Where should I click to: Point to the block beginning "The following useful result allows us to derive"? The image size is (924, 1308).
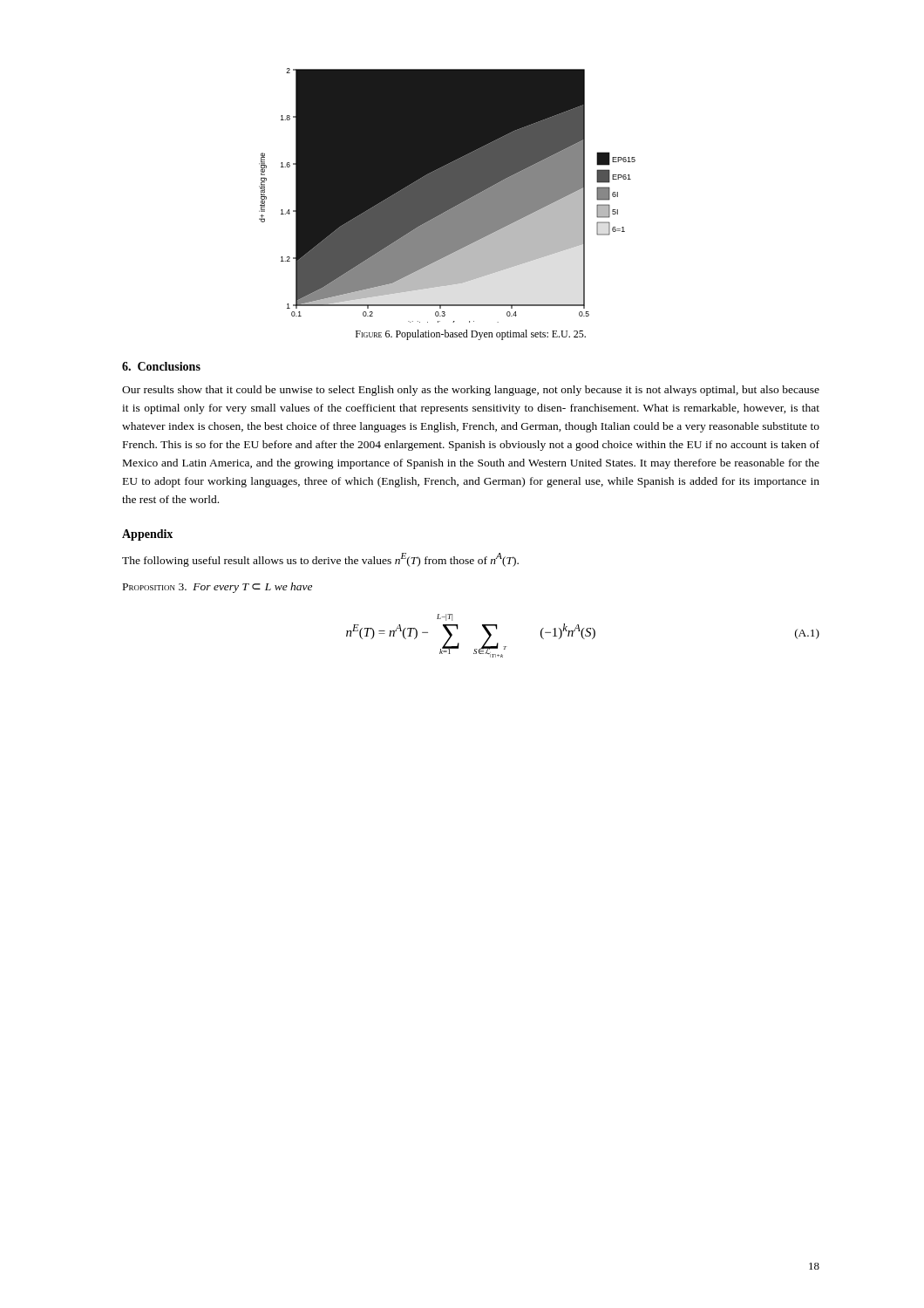tap(321, 559)
